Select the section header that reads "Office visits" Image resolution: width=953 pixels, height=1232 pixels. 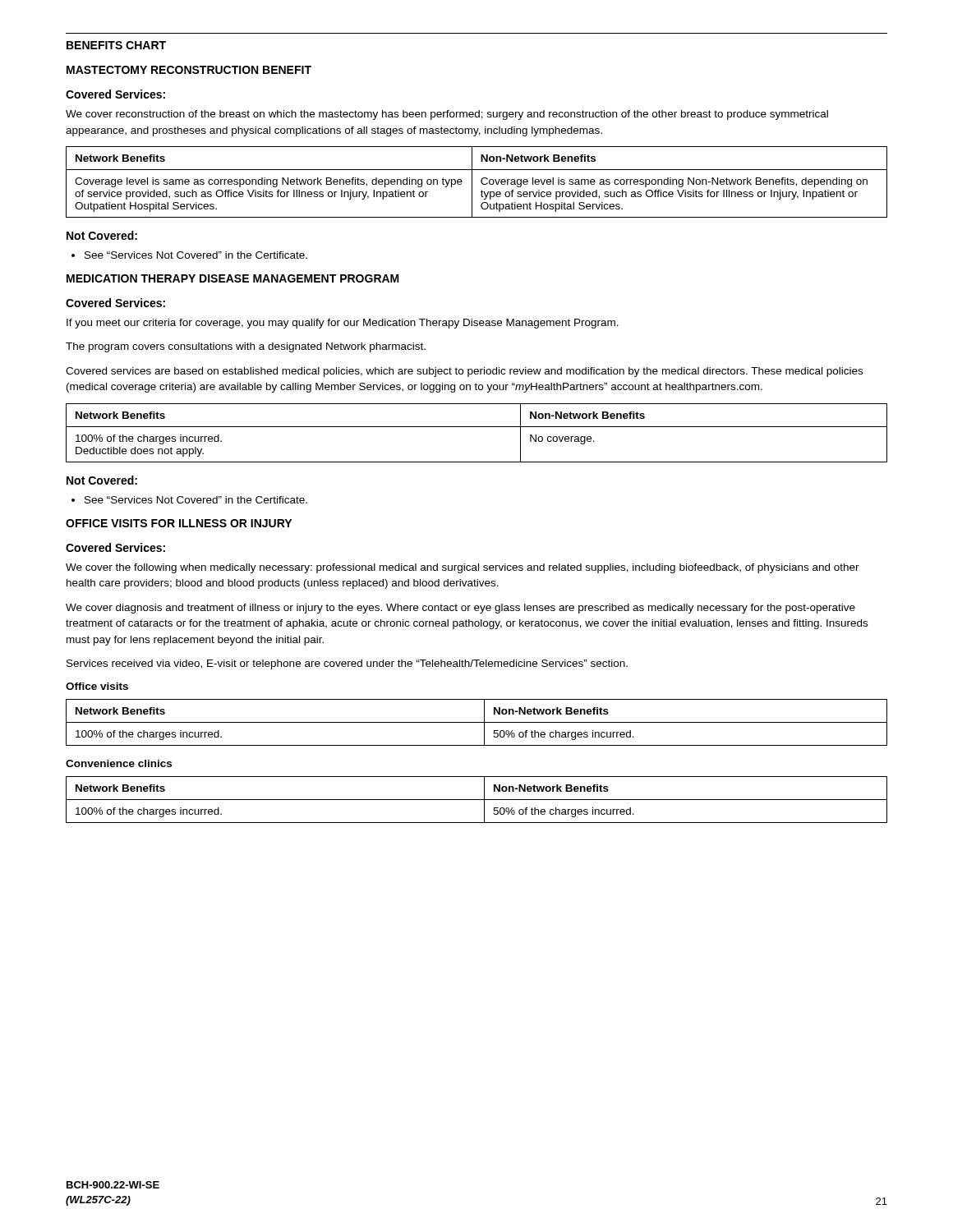coord(97,686)
